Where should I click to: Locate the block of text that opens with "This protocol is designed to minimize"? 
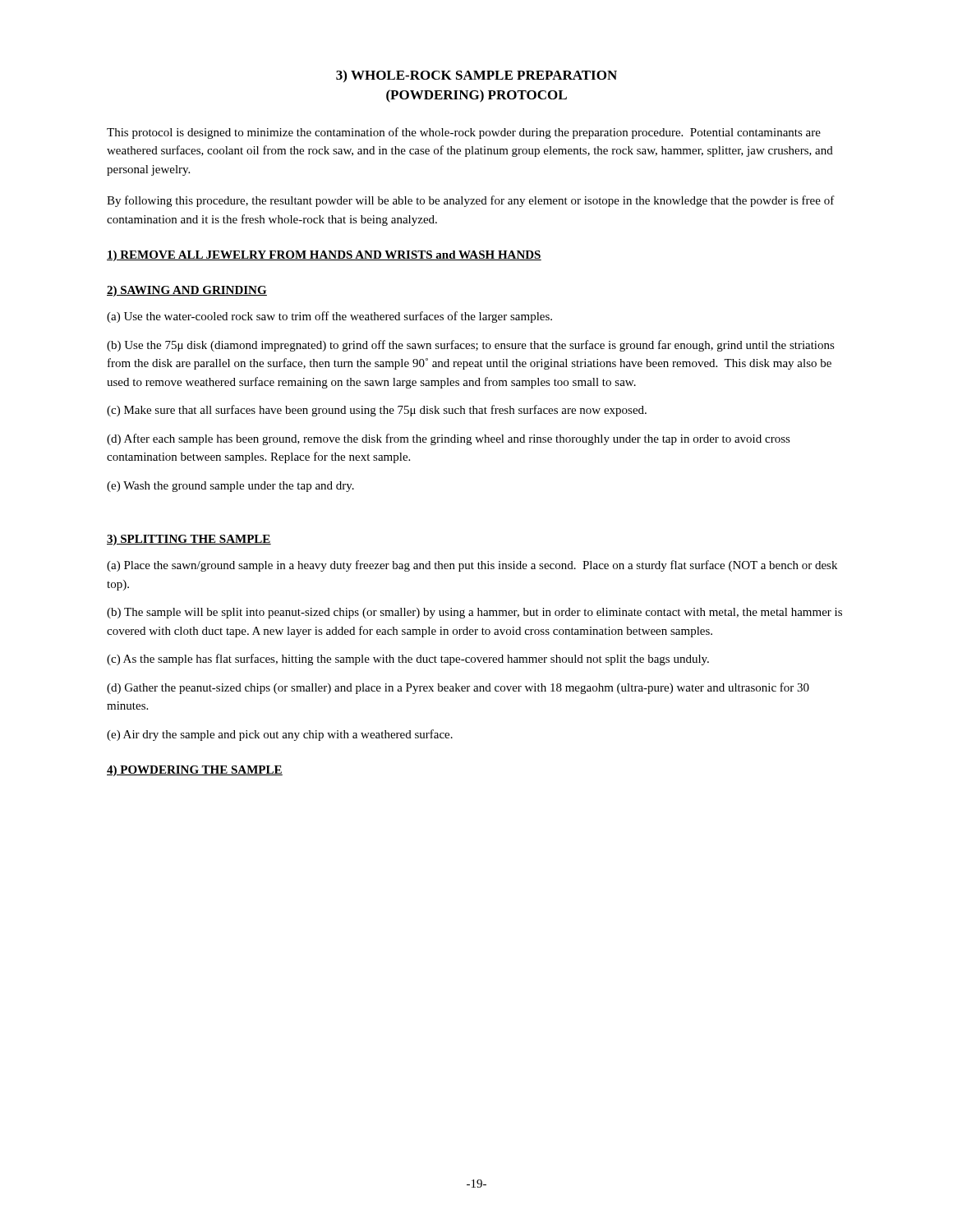tap(470, 150)
